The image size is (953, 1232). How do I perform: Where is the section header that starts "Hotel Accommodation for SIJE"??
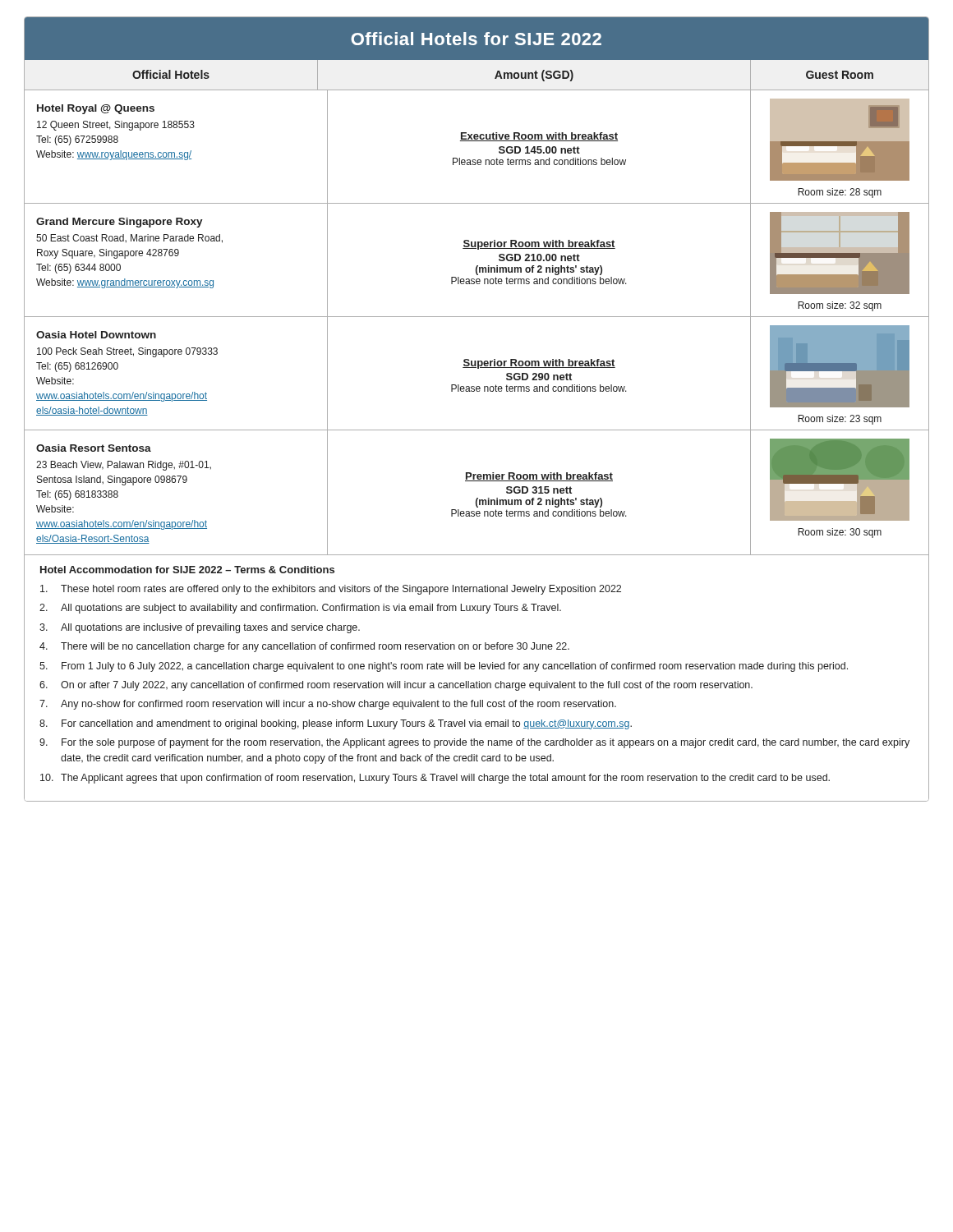click(187, 570)
